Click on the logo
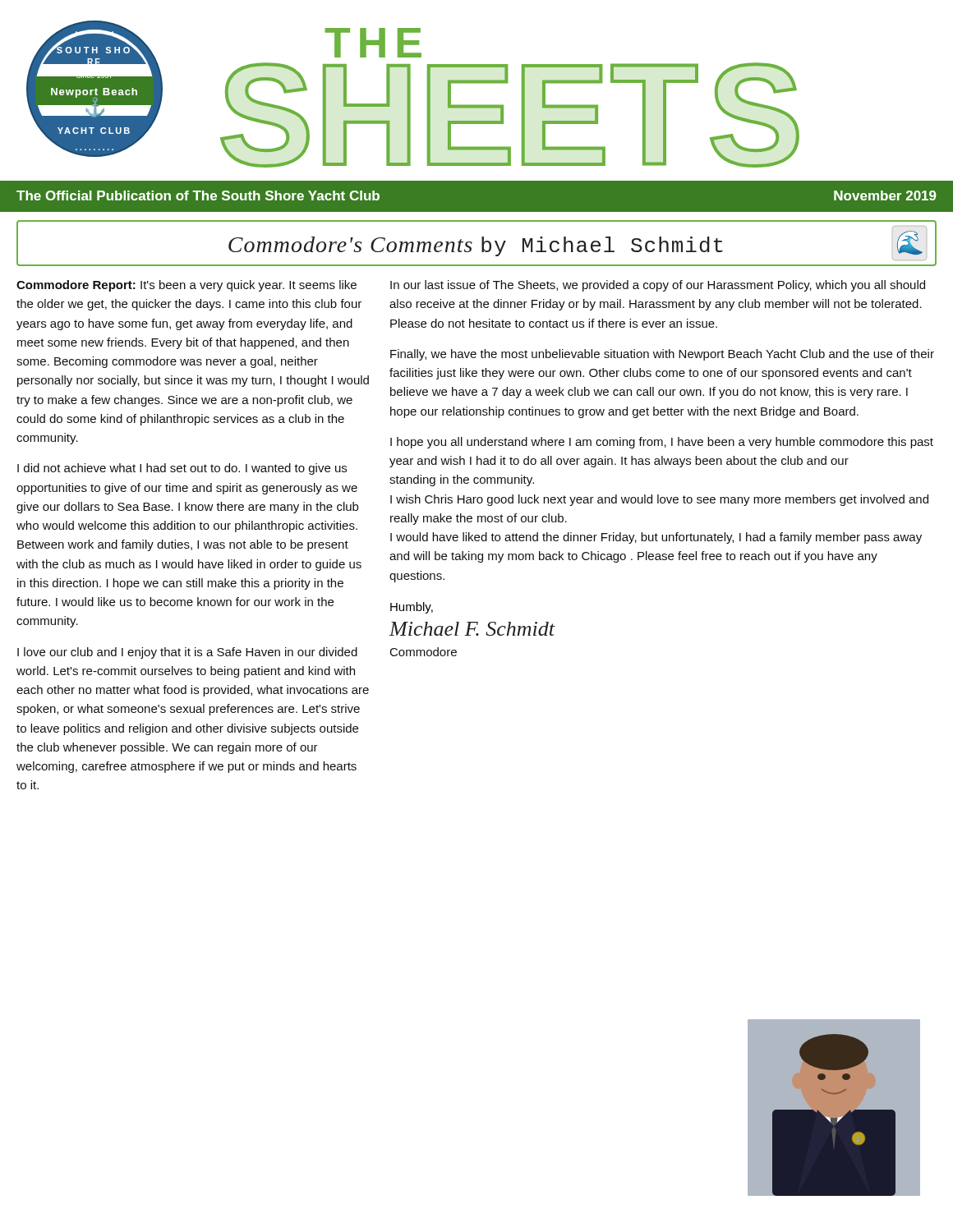The width and height of the screenshot is (953, 1232). point(94,90)
